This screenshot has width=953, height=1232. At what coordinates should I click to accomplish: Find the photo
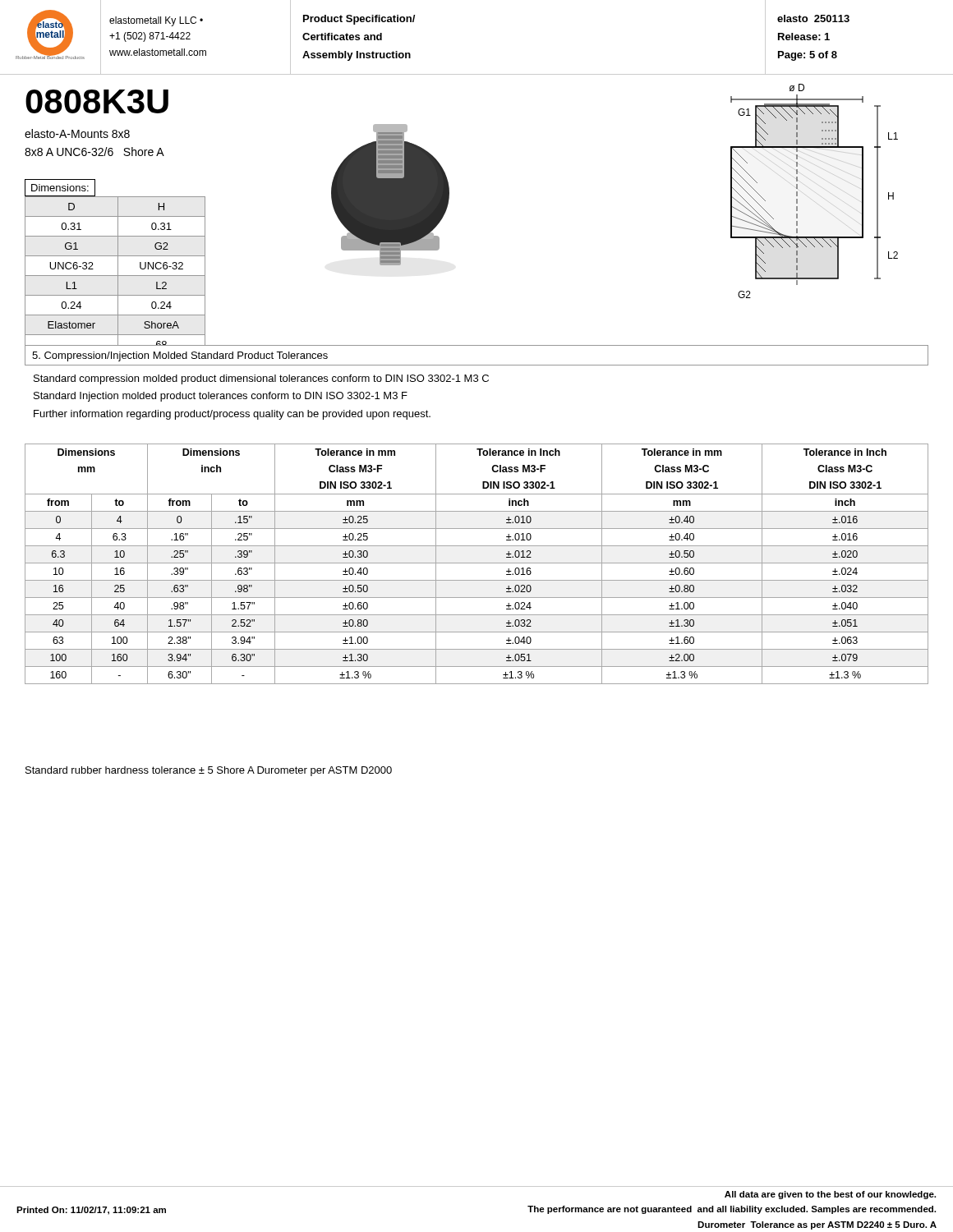pyautogui.click(x=390, y=189)
